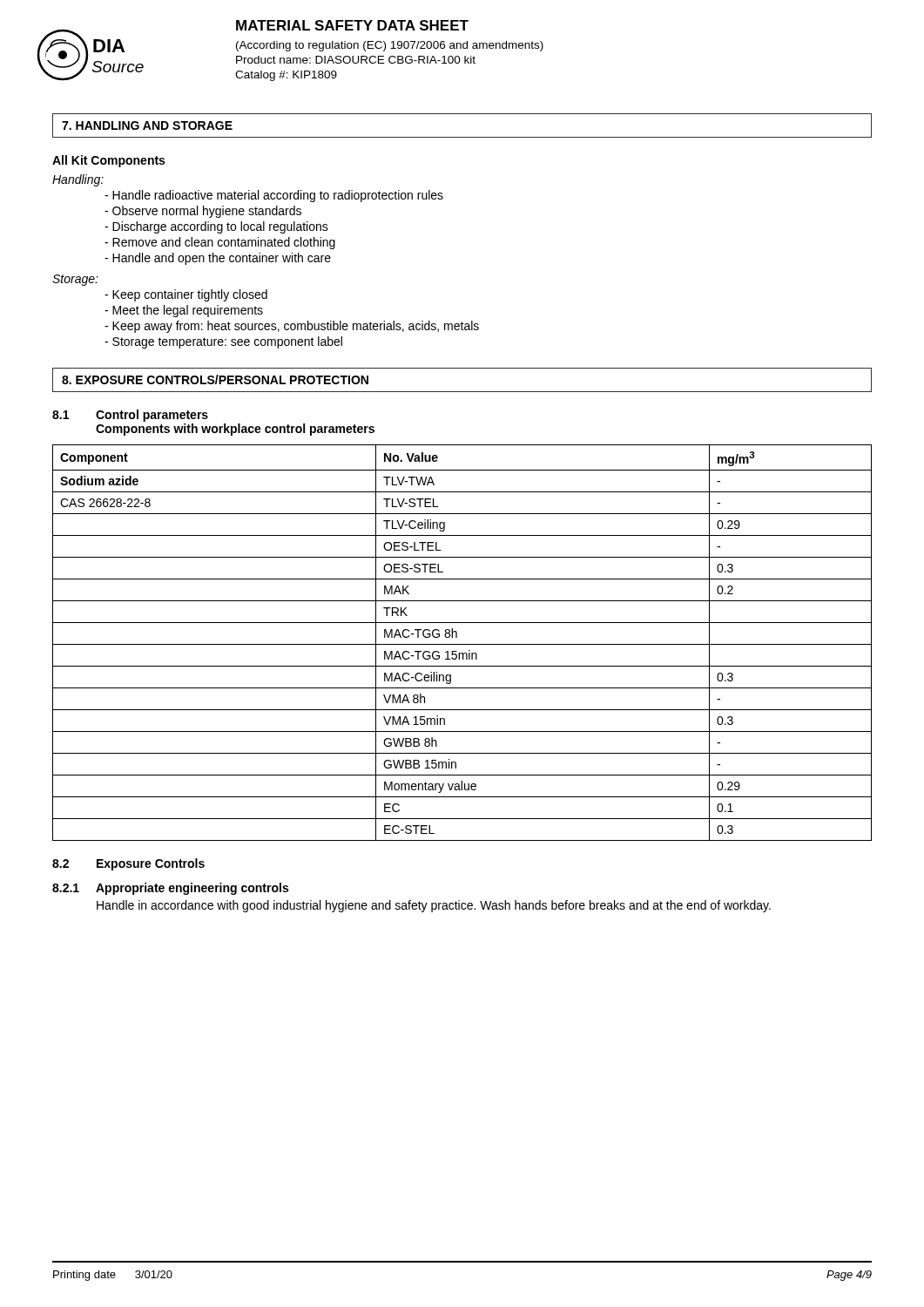Viewport: 924px width, 1307px height.
Task: Find the text block that says "Control parameters Components with workplace control"
Action: 152,416
